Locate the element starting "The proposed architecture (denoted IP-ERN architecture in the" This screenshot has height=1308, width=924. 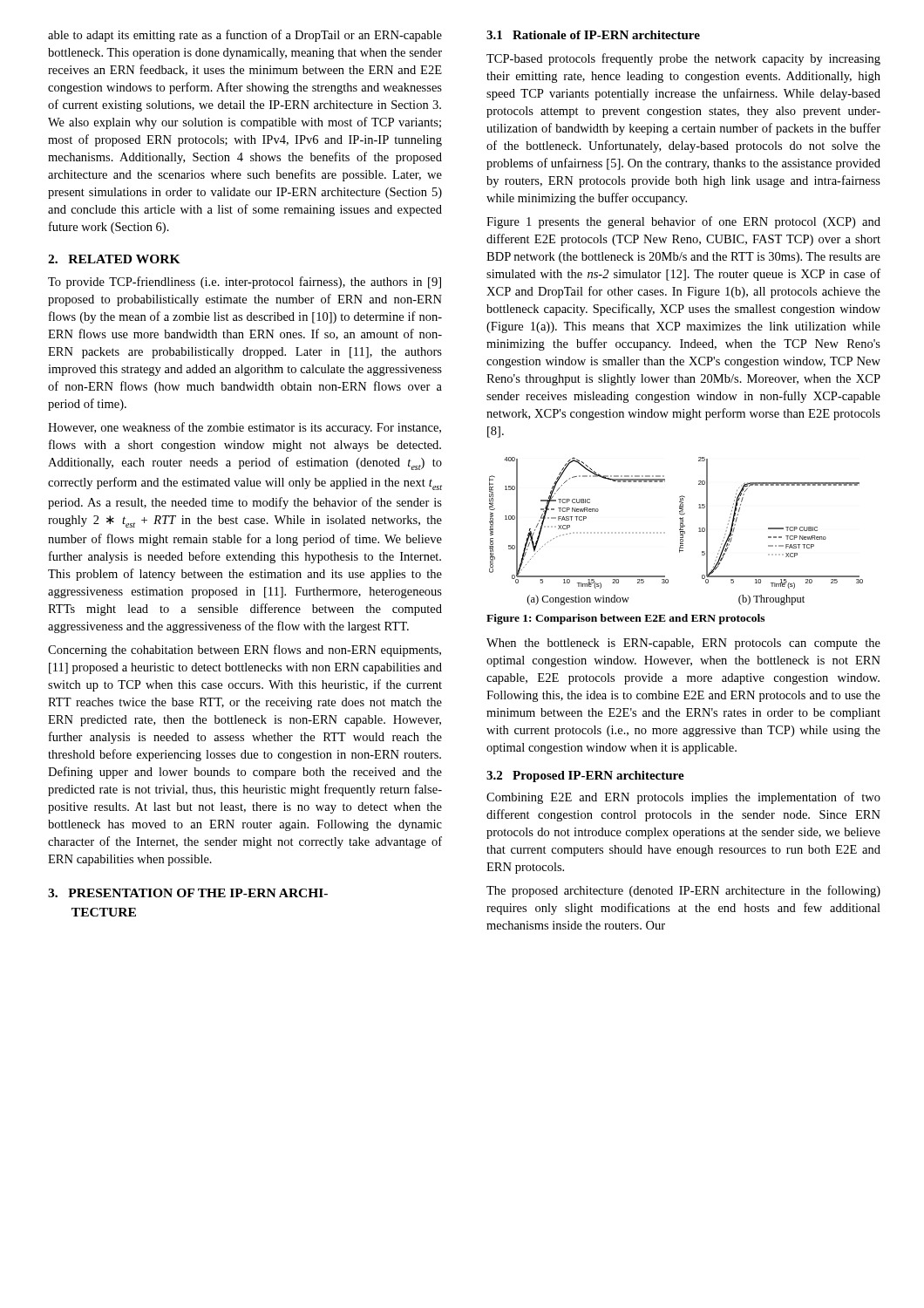coord(683,908)
